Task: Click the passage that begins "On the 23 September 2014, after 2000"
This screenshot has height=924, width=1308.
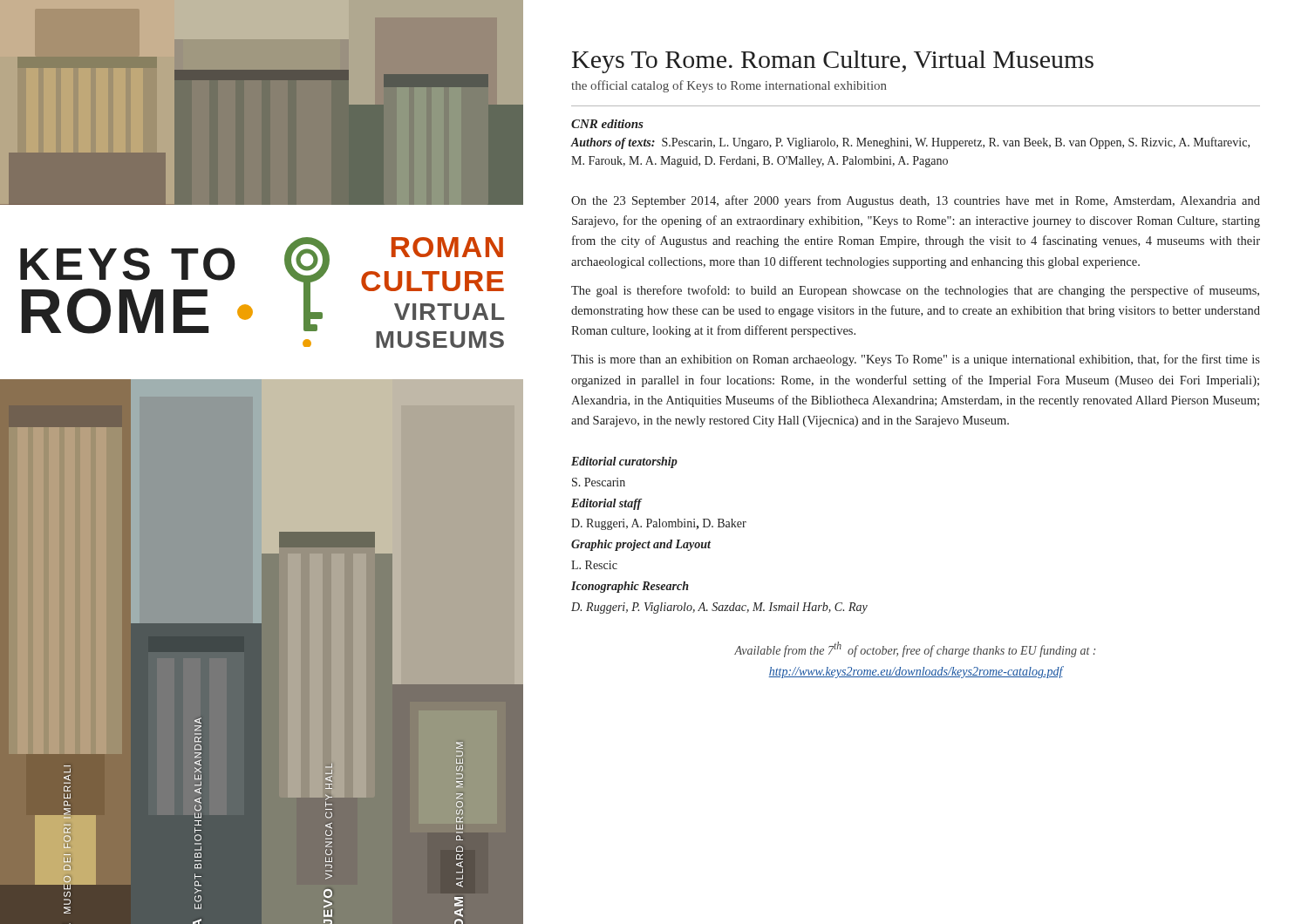Action: coord(916,231)
